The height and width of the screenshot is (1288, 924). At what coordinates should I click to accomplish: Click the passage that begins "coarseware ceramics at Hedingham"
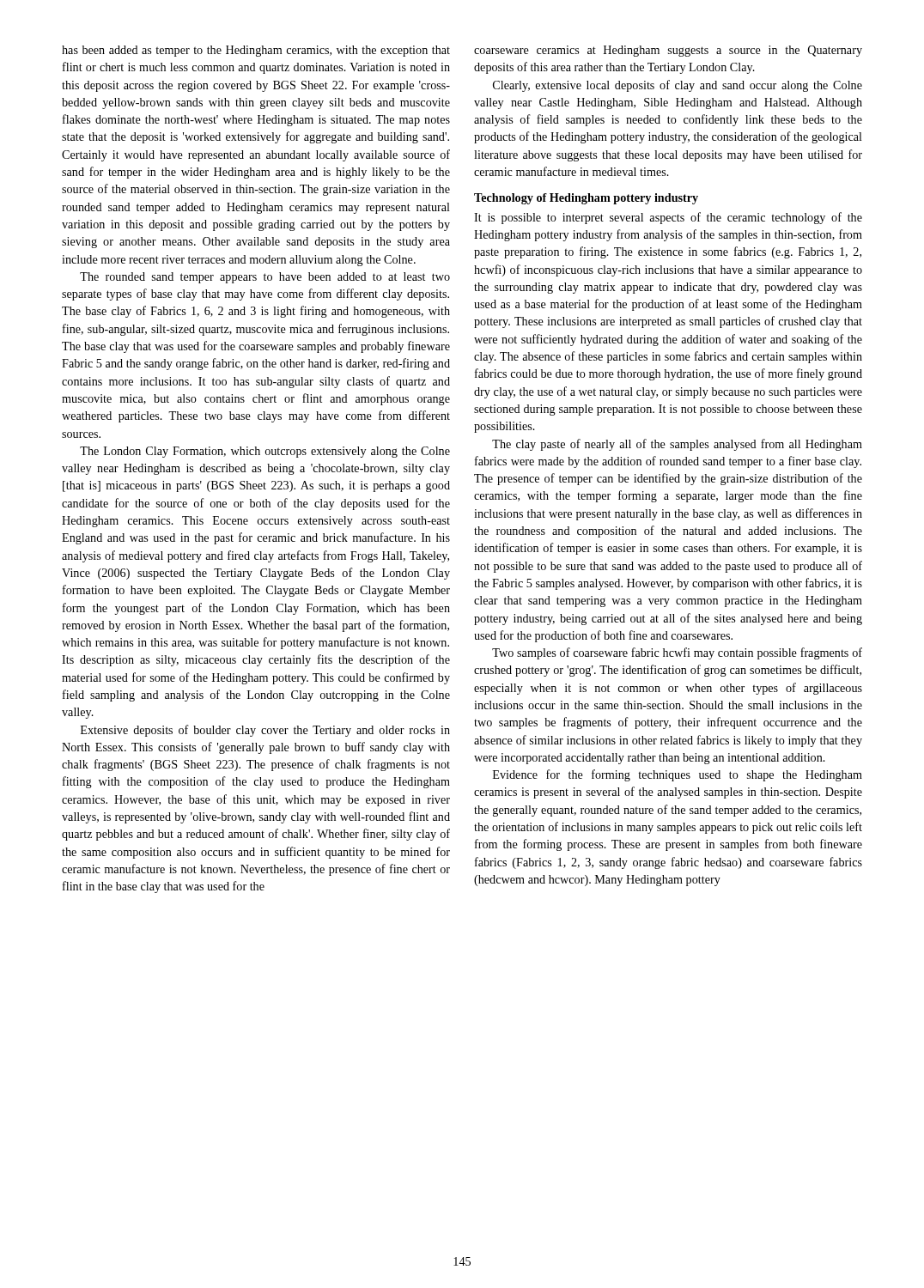point(668,59)
